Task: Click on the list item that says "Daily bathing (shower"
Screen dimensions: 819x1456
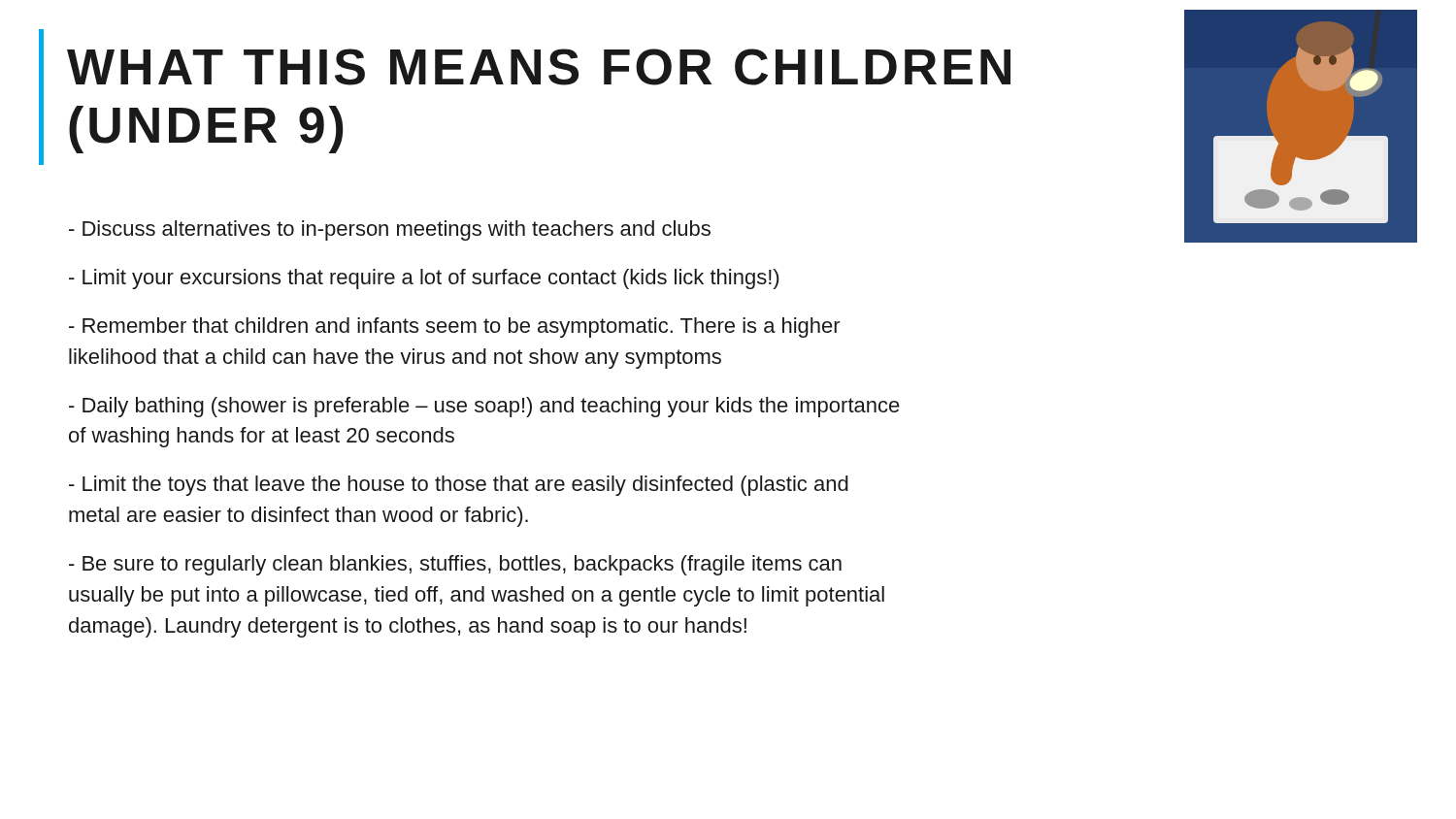Action: (484, 420)
